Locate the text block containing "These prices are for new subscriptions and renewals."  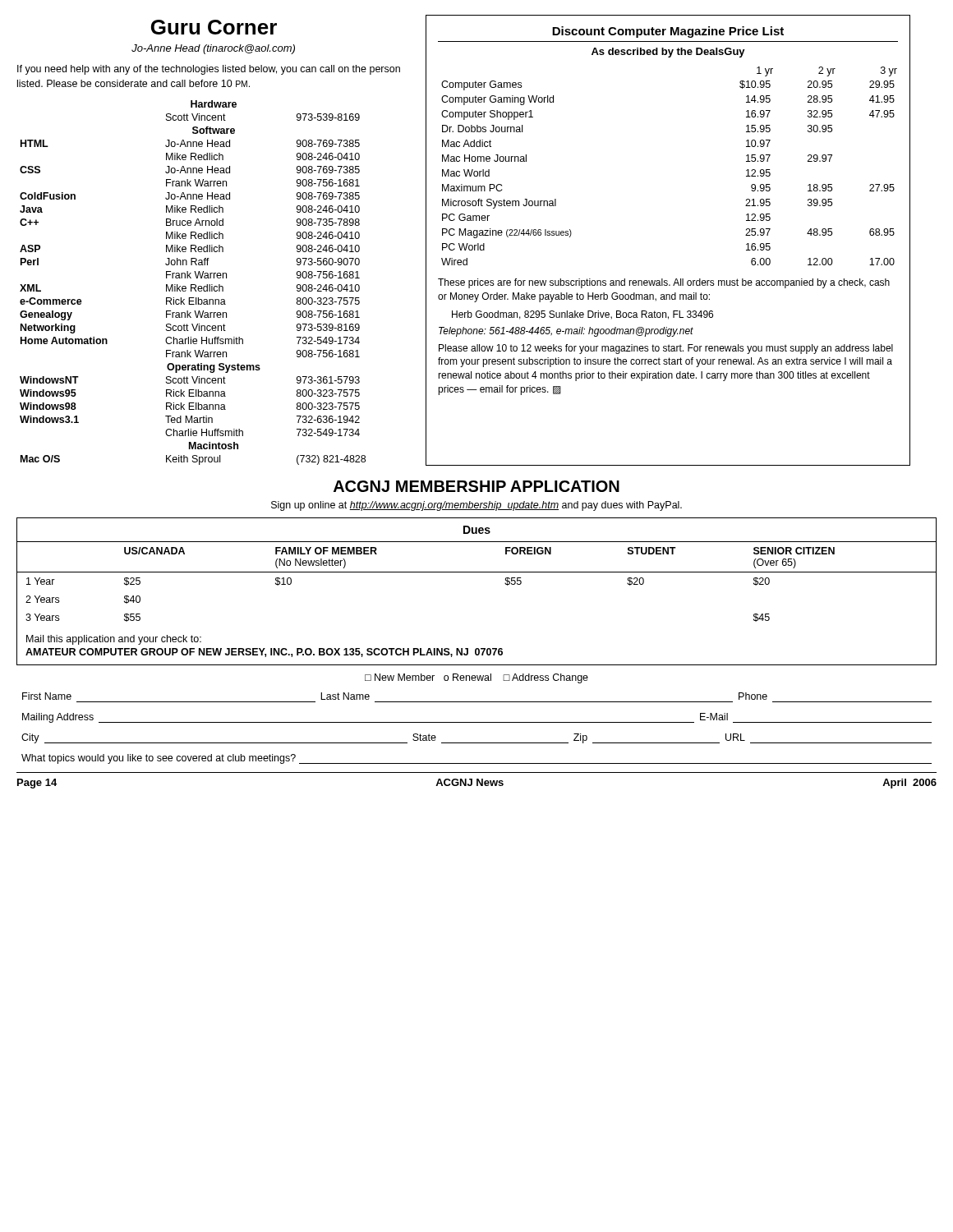point(664,289)
